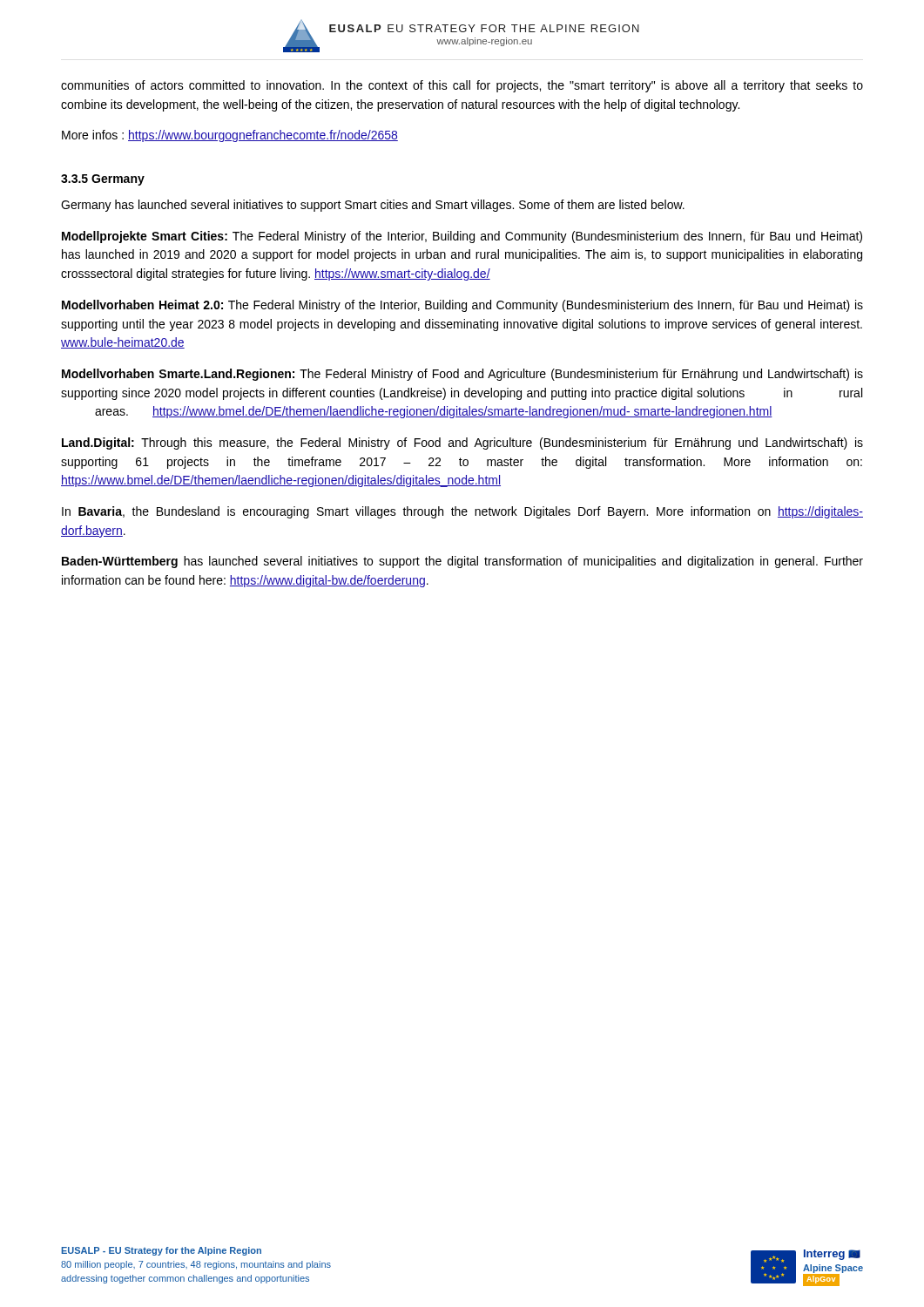Locate the block of text that opens with "In Bavaria, the Bundesland is encouraging Smart villages"
The height and width of the screenshot is (1307, 924).
462,521
